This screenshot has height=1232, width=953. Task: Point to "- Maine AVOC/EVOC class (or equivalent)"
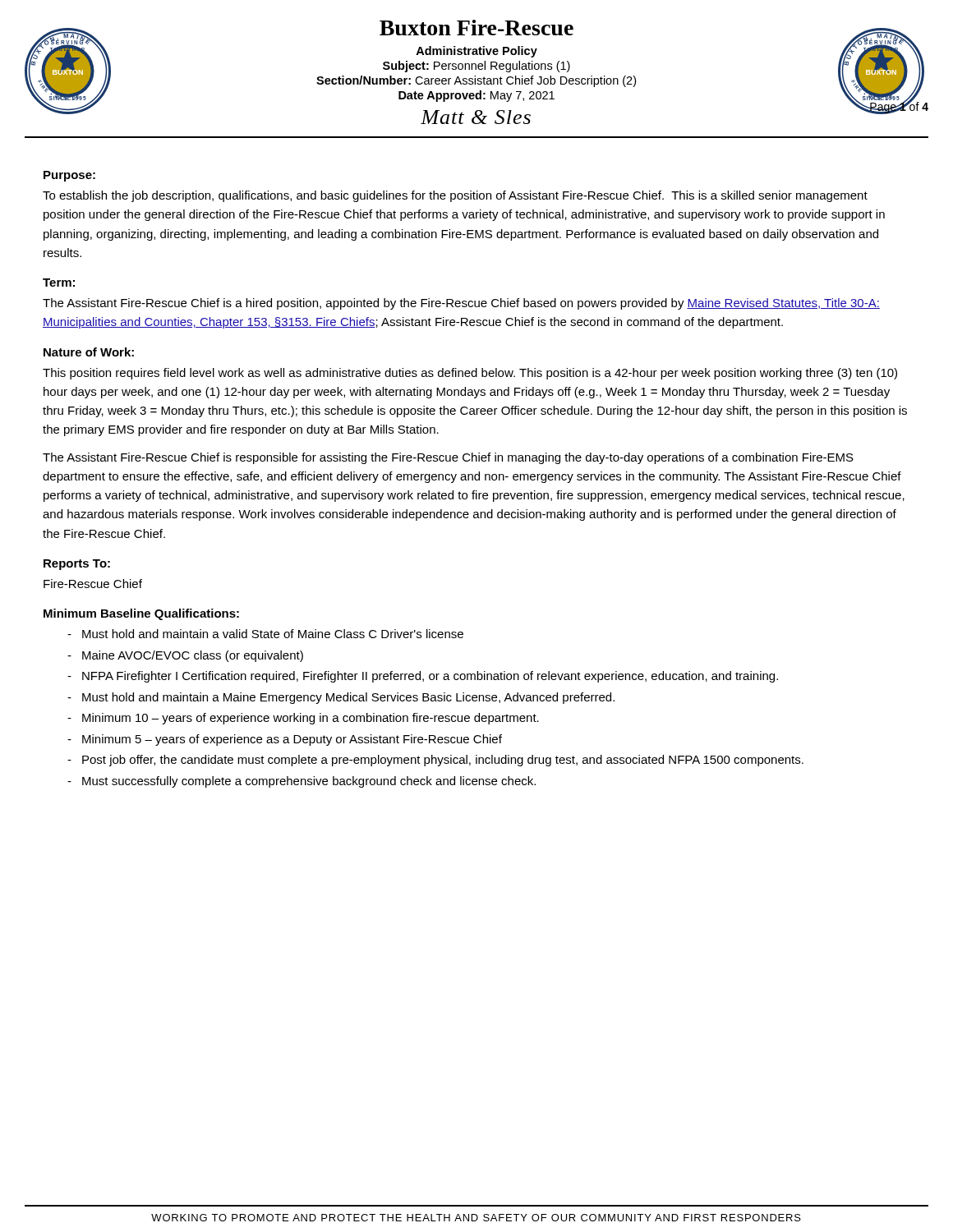coord(185,656)
